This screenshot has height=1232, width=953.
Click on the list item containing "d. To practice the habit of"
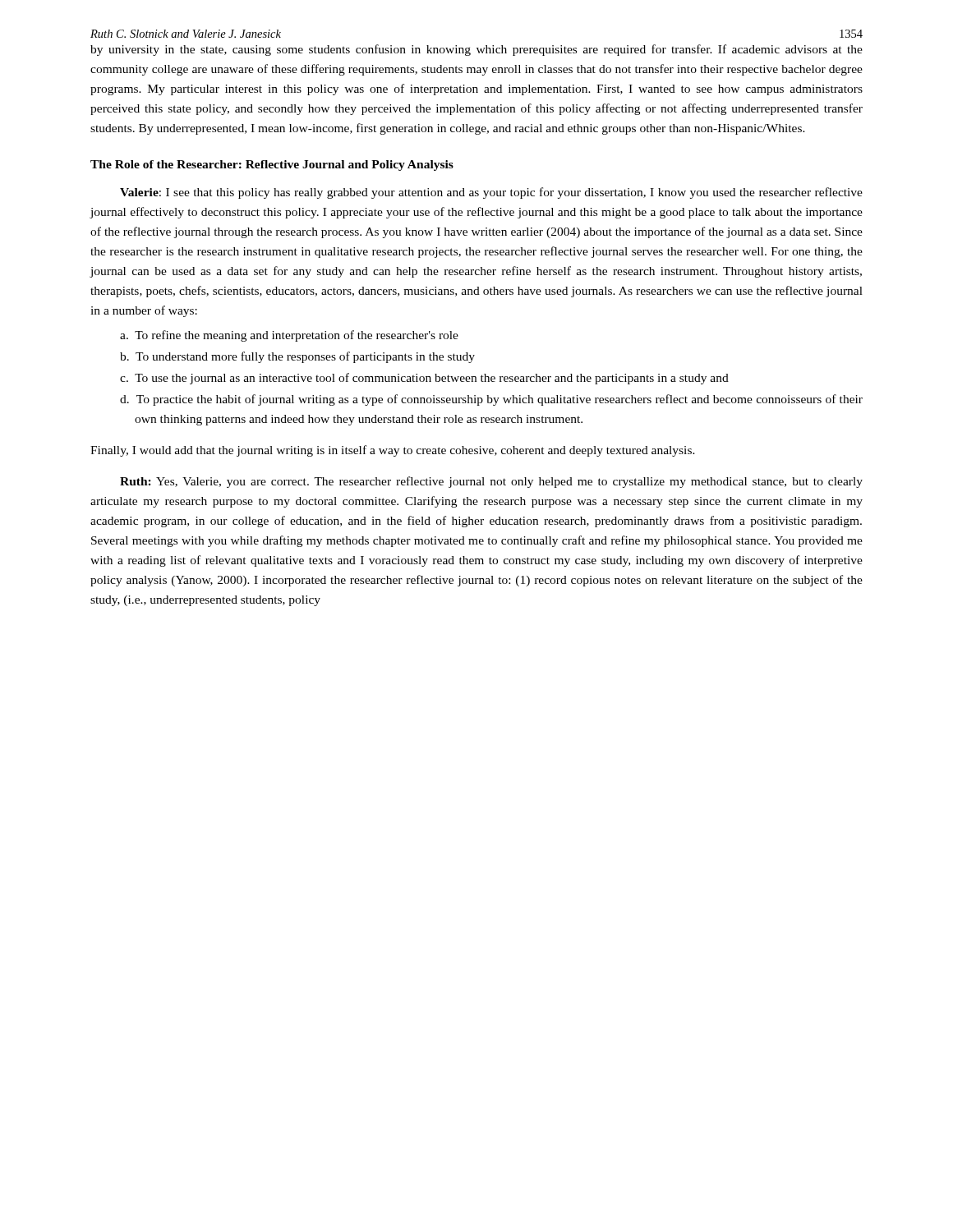coord(491,409)
